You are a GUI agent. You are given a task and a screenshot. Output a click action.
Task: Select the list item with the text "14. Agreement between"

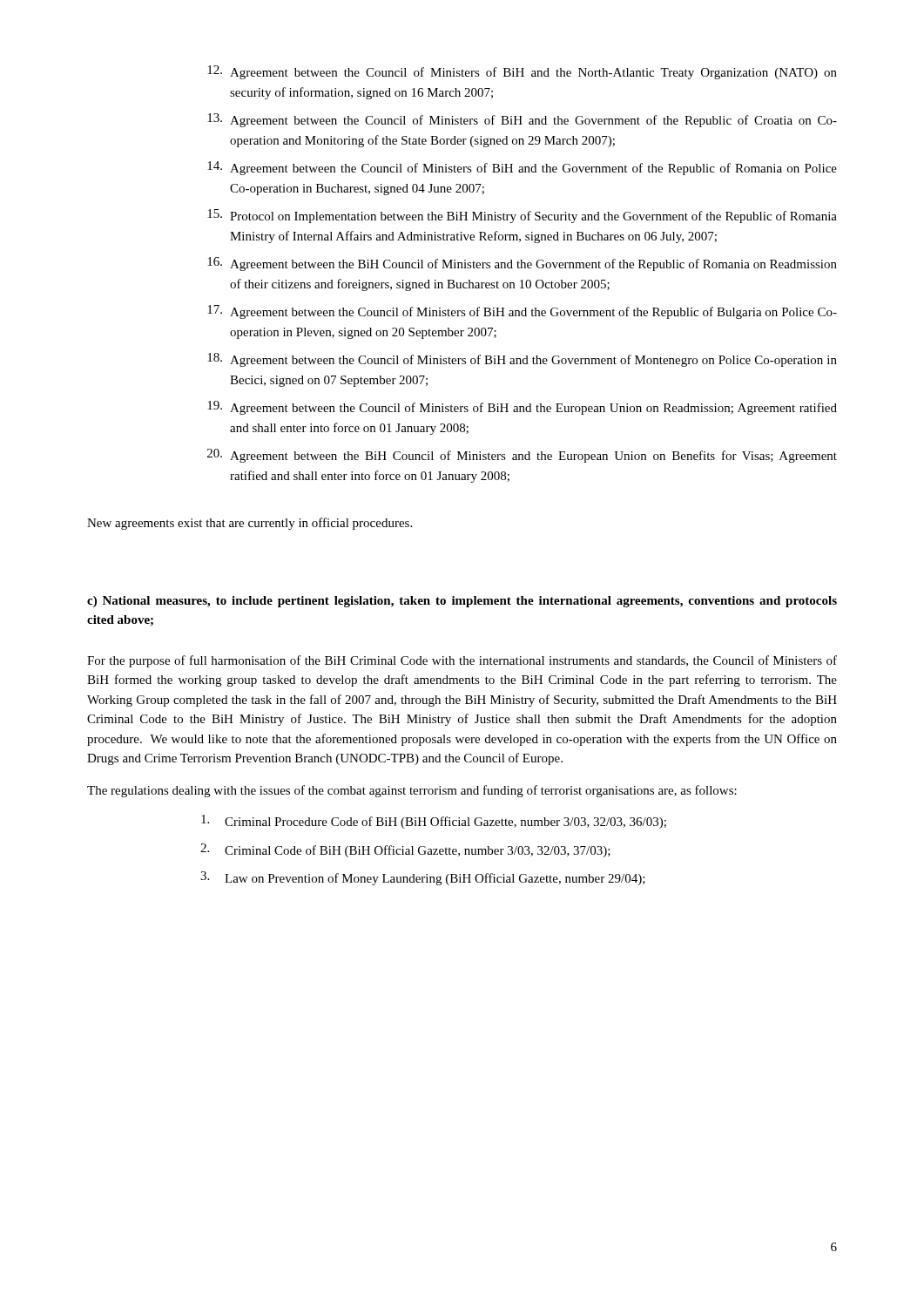[x=514, y=178]
